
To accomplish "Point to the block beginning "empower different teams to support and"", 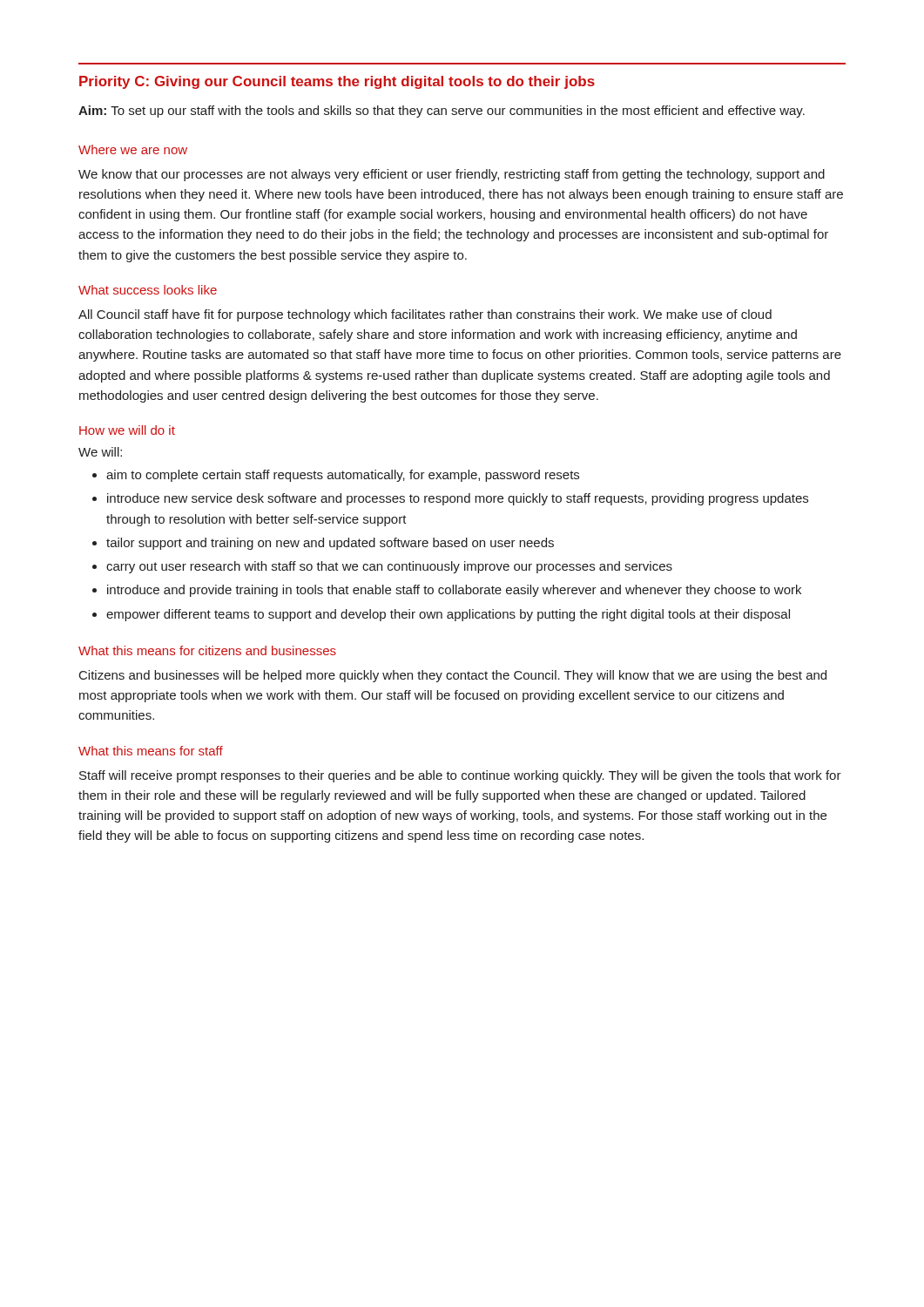I will [x=449, y=613].
